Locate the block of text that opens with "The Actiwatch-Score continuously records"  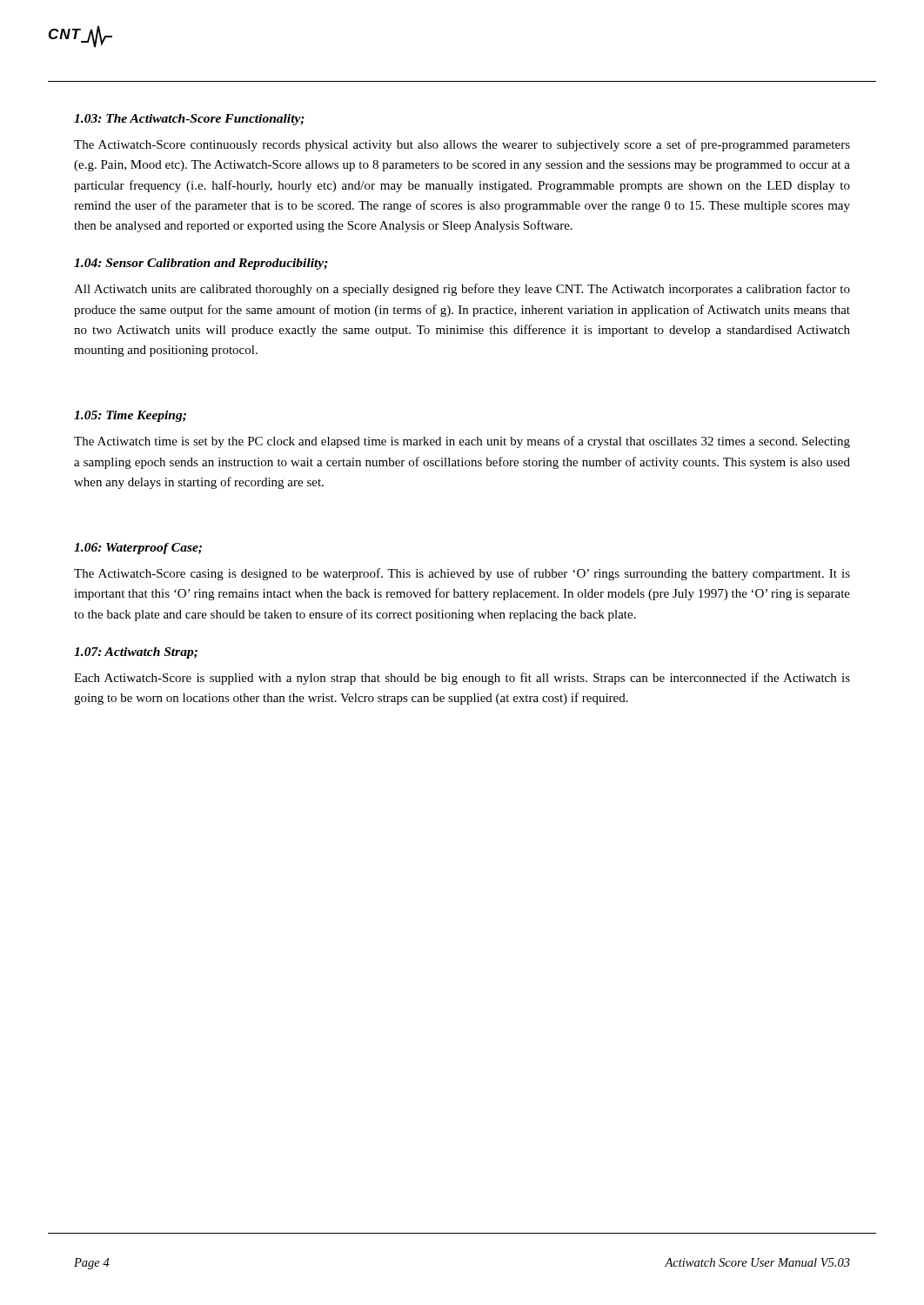click(x=462, y=185)
